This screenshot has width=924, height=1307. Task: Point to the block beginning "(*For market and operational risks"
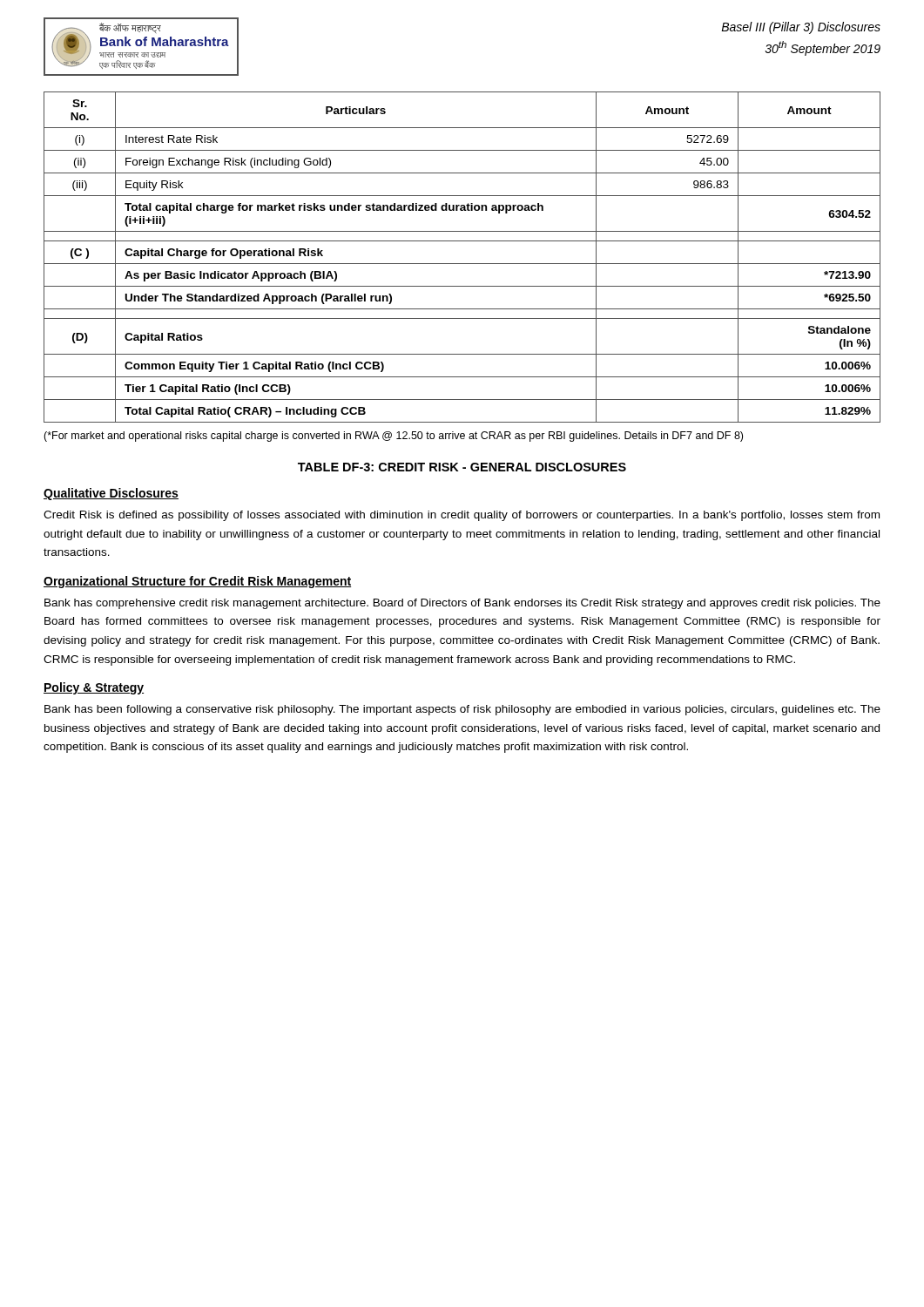(x=394, y=436)
